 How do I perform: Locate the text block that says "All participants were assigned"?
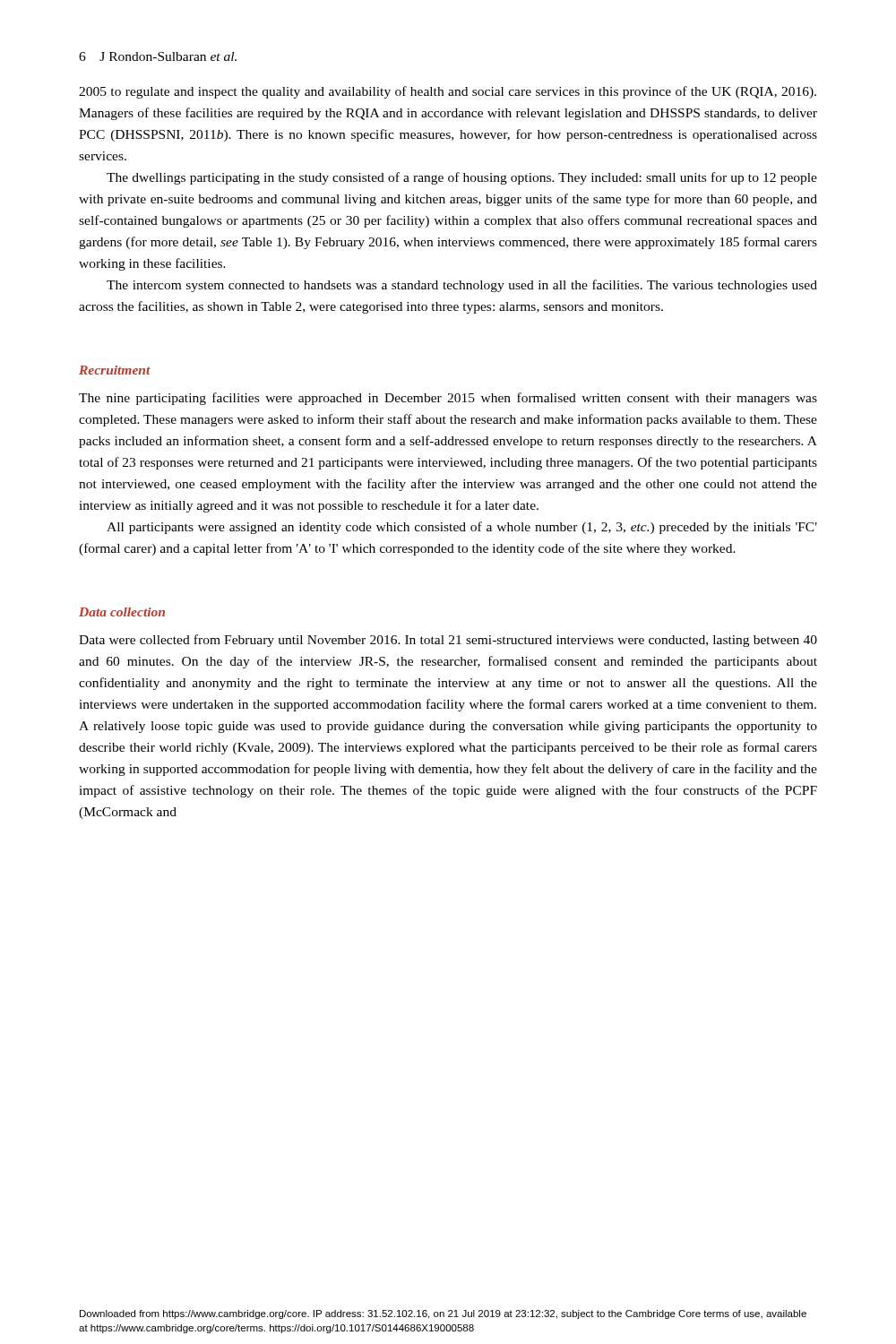click(448, 538)
